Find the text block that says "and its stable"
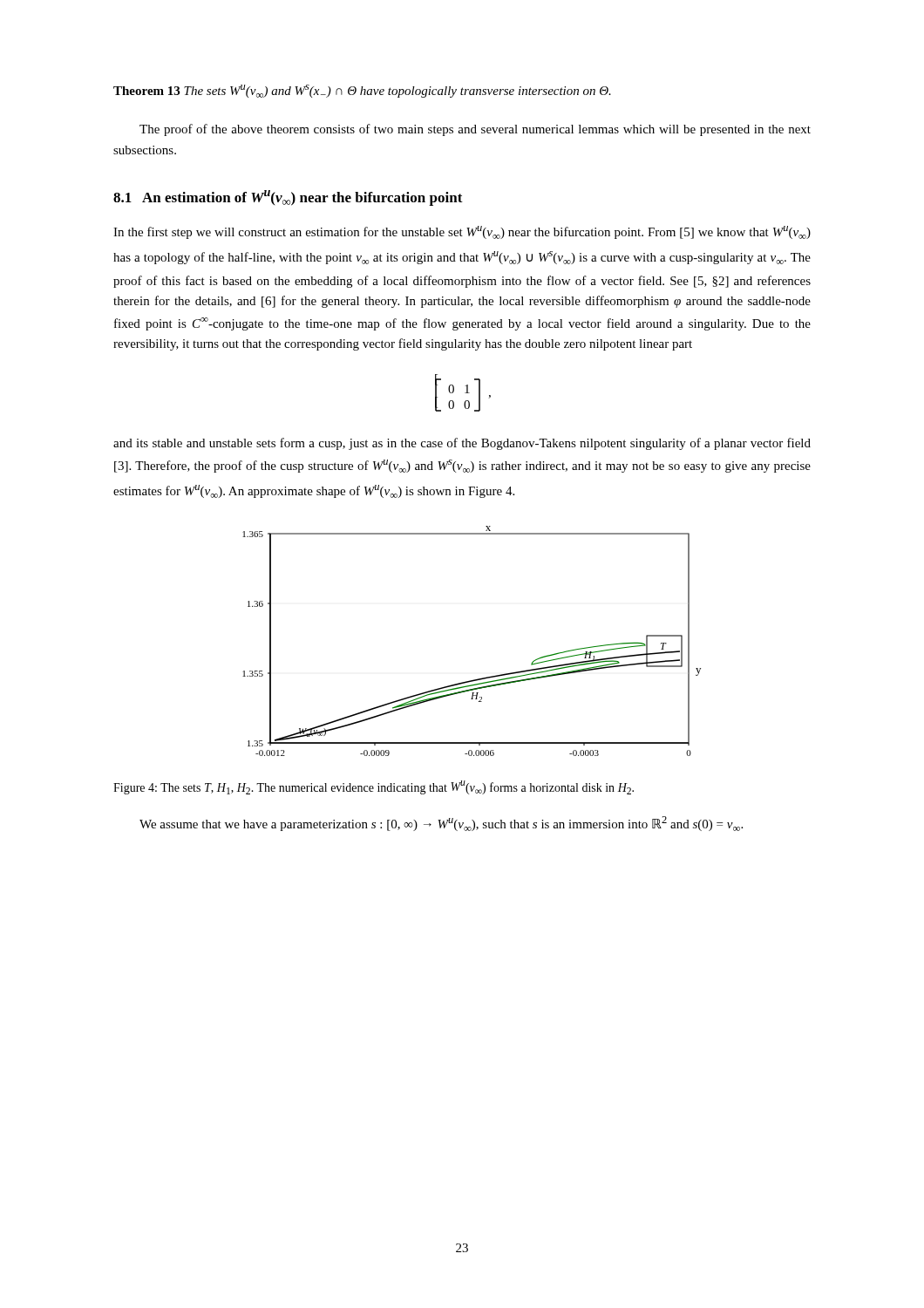 tap(462, 469)
